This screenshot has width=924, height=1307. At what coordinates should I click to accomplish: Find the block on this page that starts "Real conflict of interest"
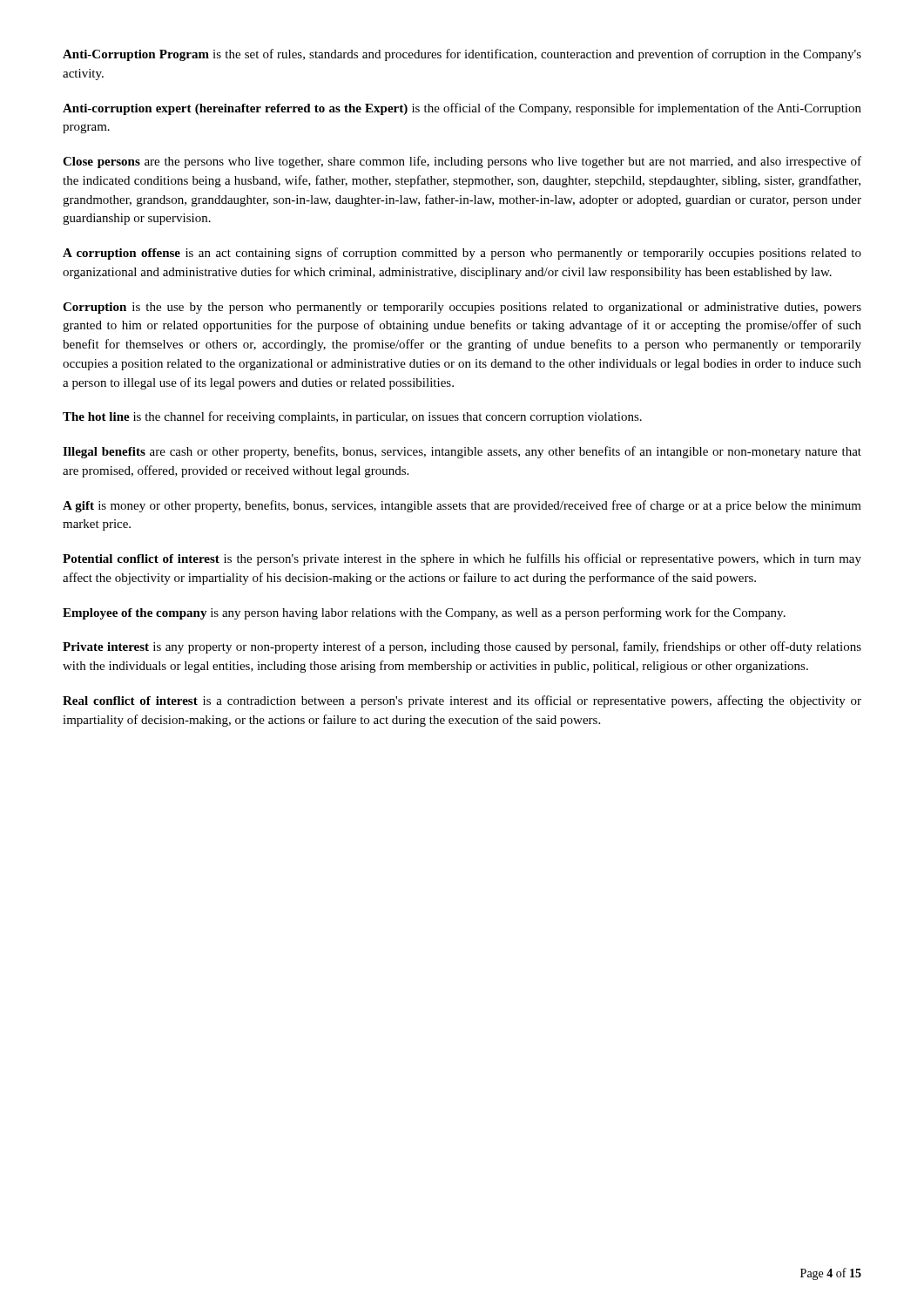coord(462,710)
